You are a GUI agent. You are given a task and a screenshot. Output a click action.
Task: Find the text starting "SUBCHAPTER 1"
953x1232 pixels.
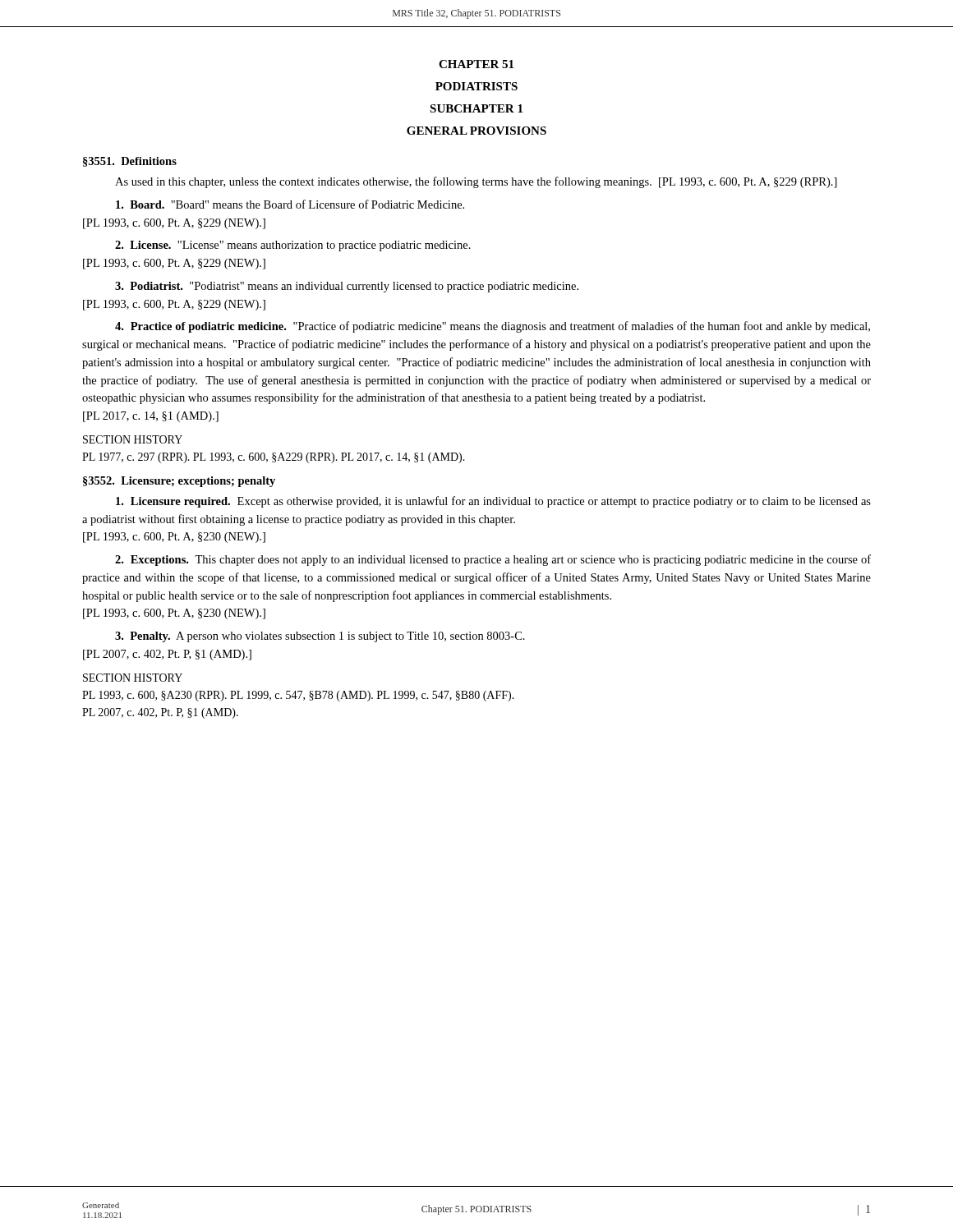[476, 108]
